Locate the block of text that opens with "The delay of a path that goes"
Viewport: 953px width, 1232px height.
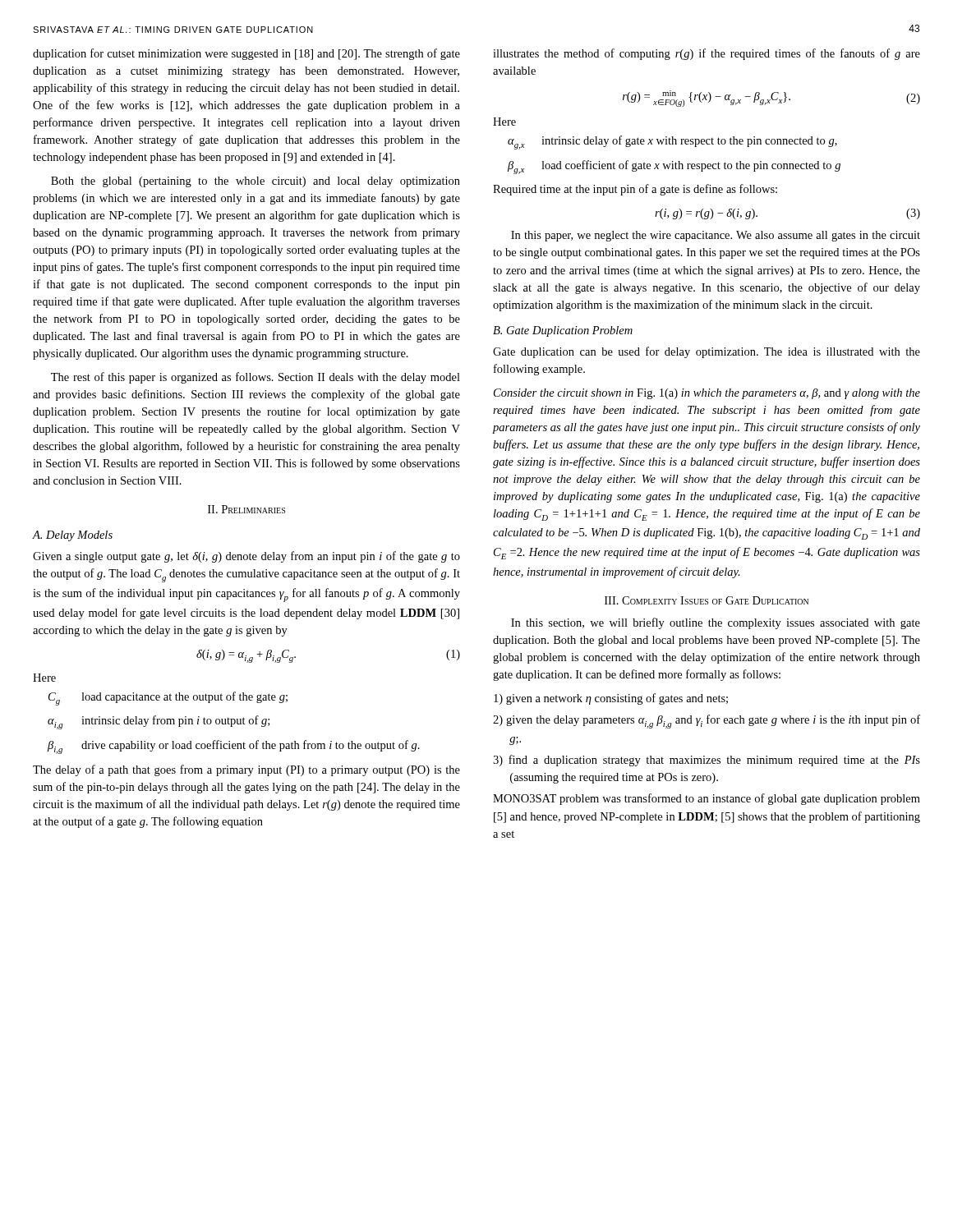pos(246,796)
